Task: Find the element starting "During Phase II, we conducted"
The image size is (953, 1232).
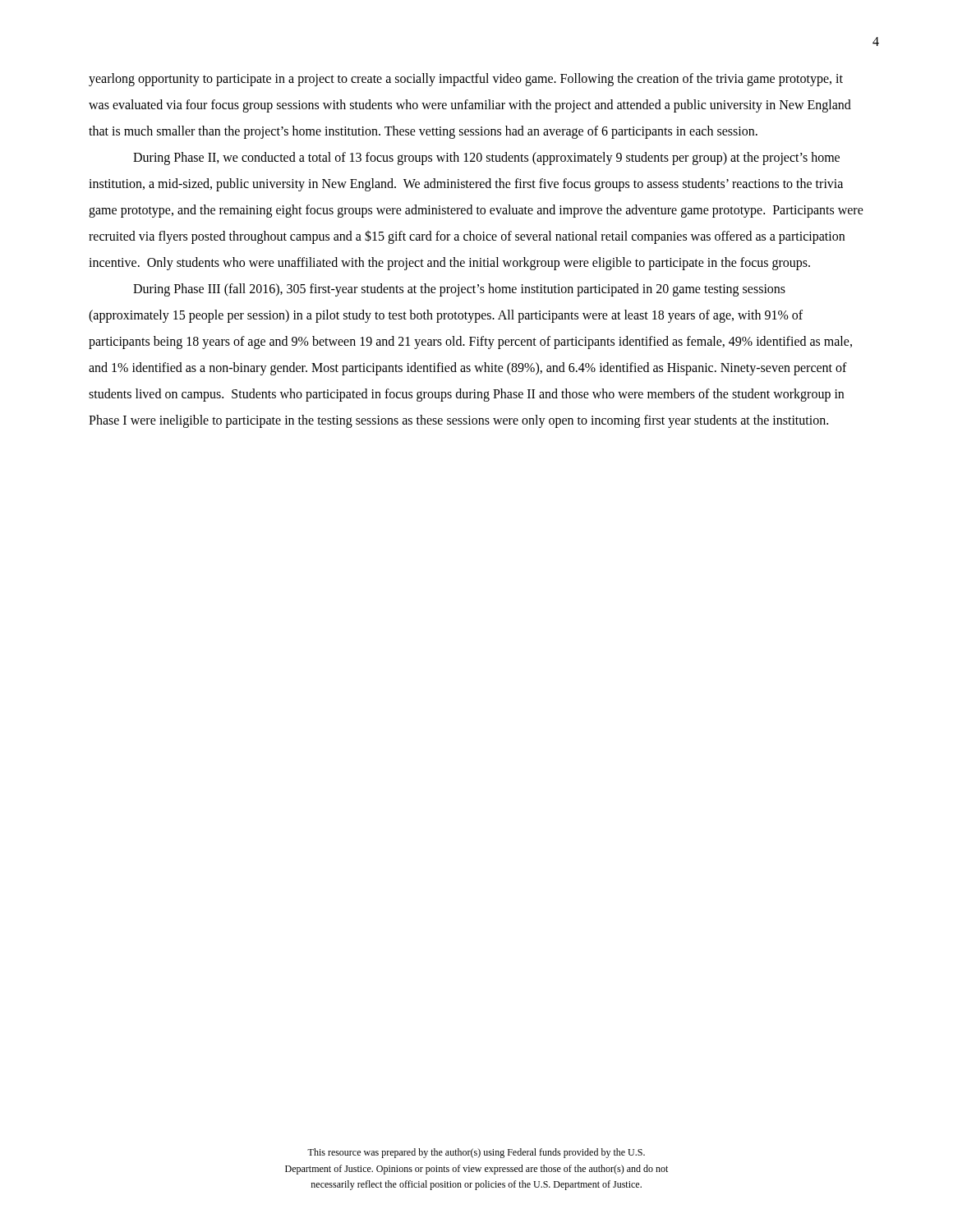Action: (x=476, y=210)
